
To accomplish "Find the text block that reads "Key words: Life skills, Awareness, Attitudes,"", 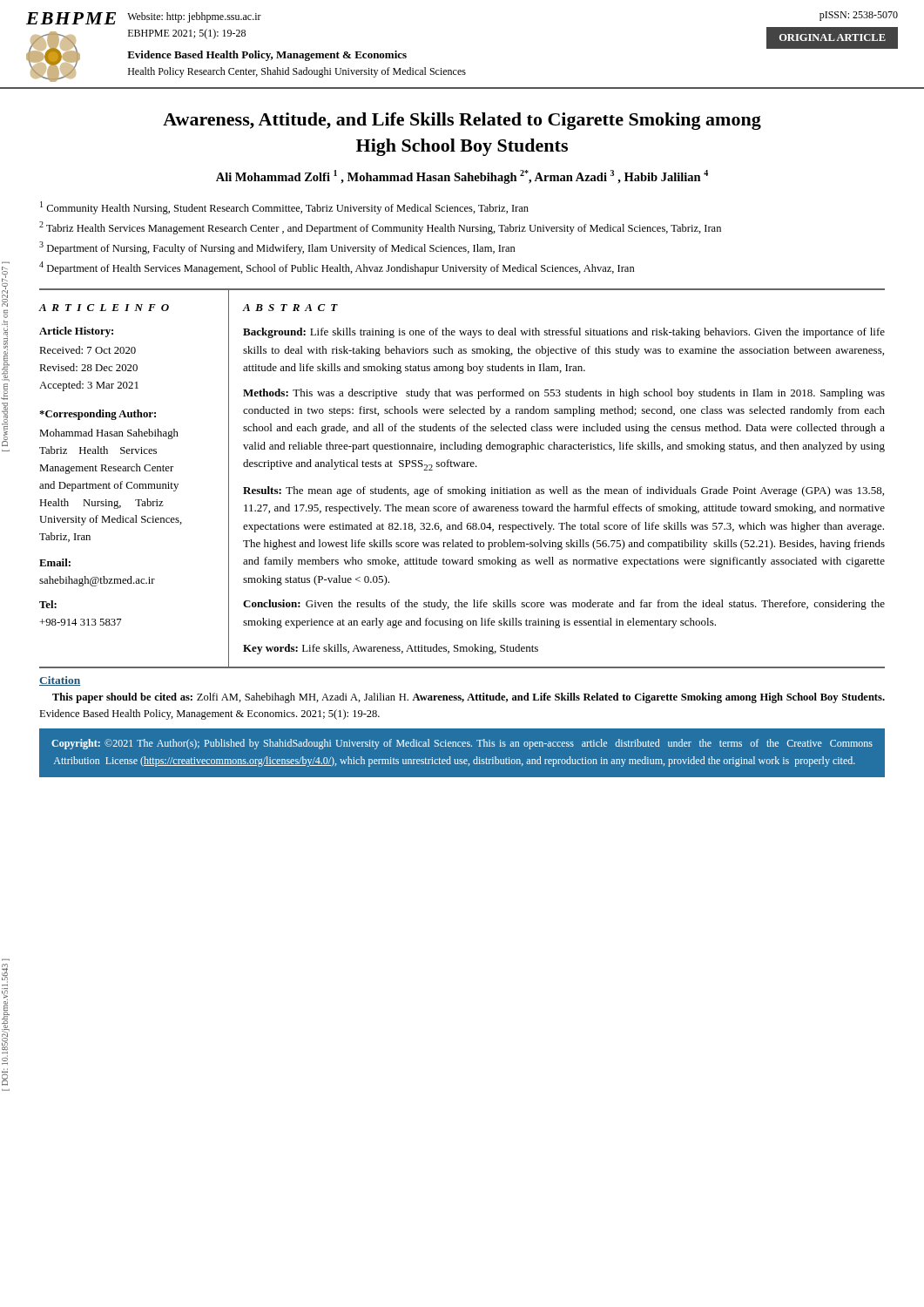I will [391, 648].
